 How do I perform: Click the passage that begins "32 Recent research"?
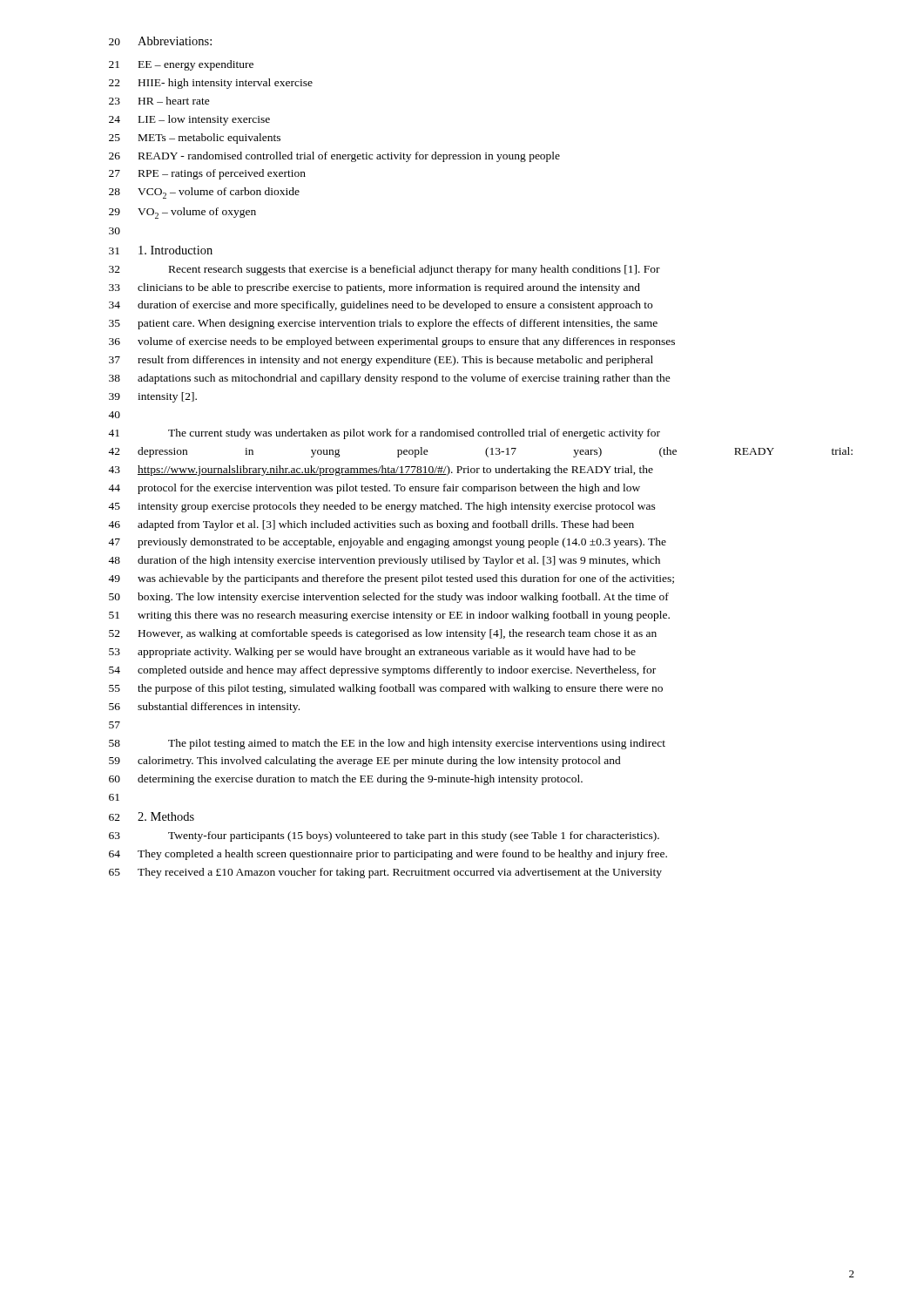pyautogui.click(x=470, y=333)
